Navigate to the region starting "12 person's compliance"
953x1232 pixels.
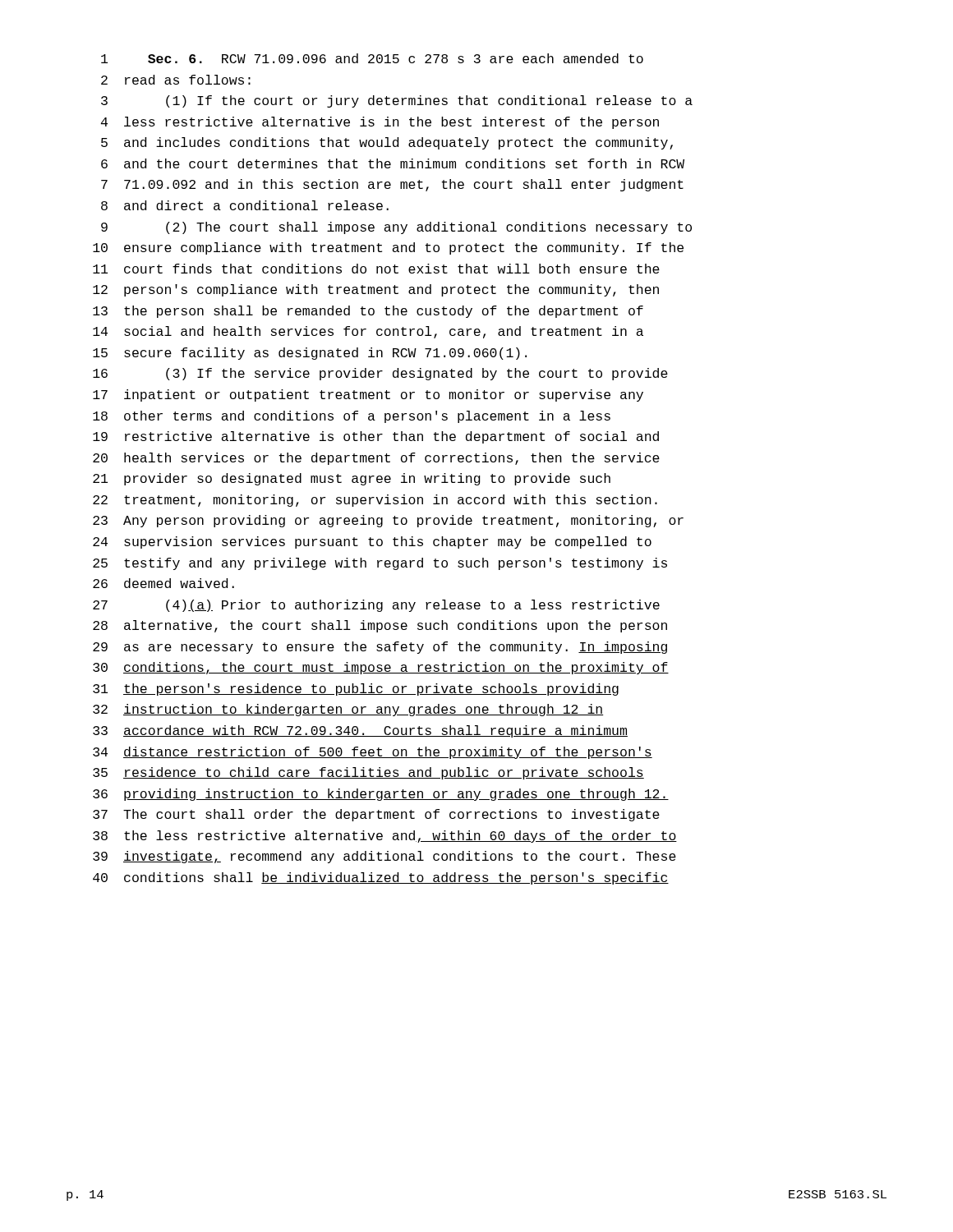pyautogui.click(x=476, y=291)
